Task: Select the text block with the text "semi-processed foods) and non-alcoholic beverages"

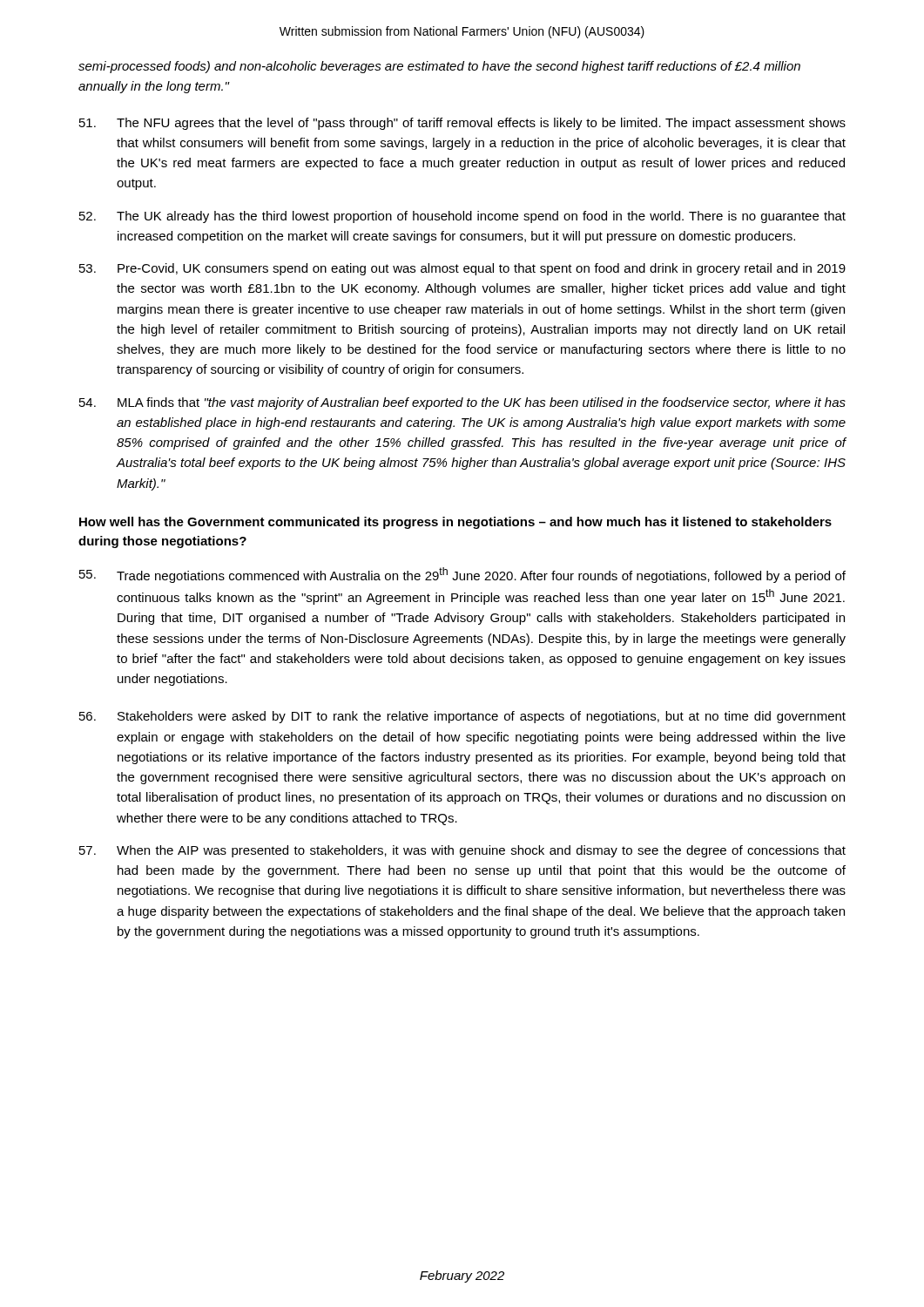Action: click(440, 76)
